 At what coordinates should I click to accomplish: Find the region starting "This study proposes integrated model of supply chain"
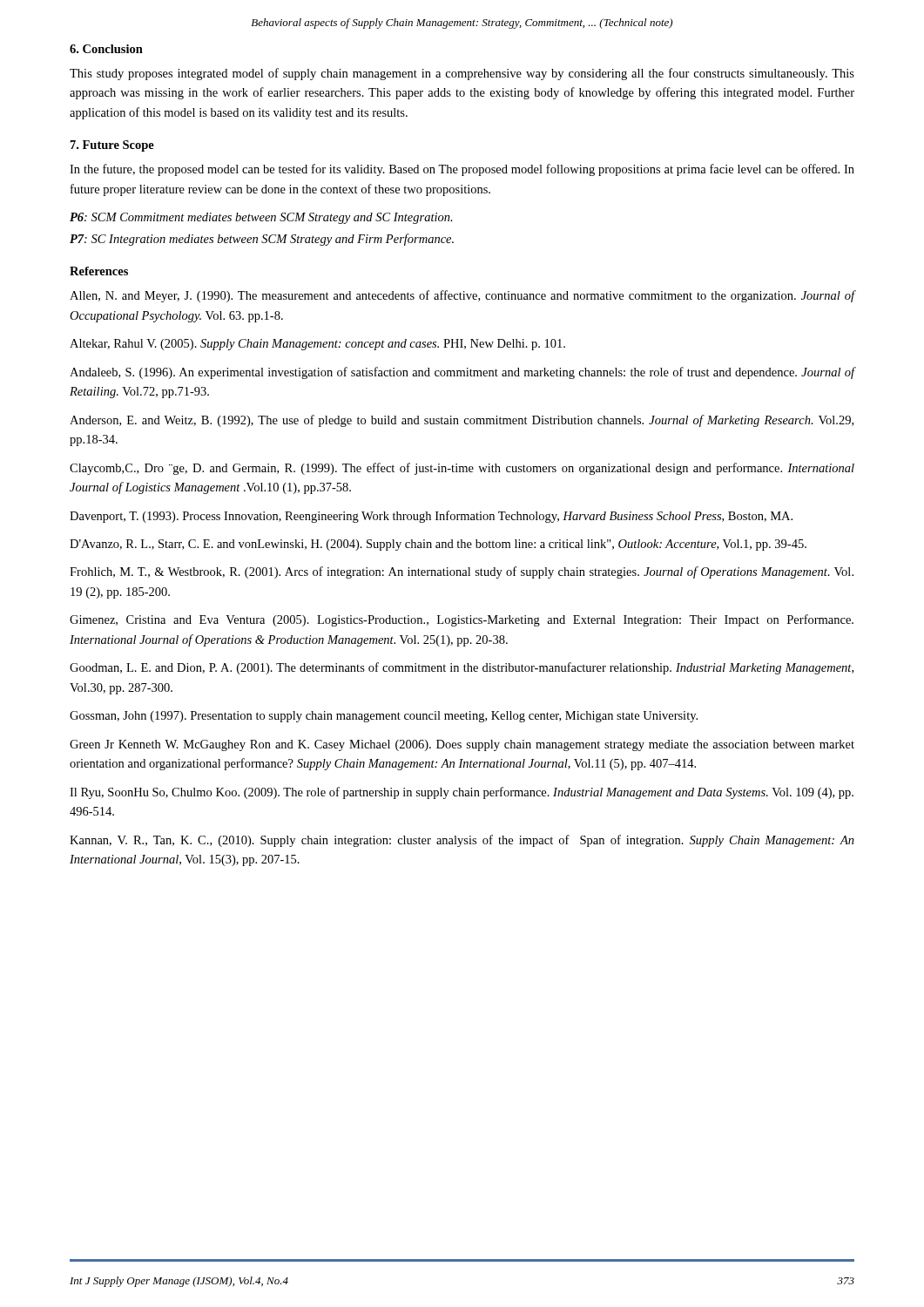tap(462, 93)
